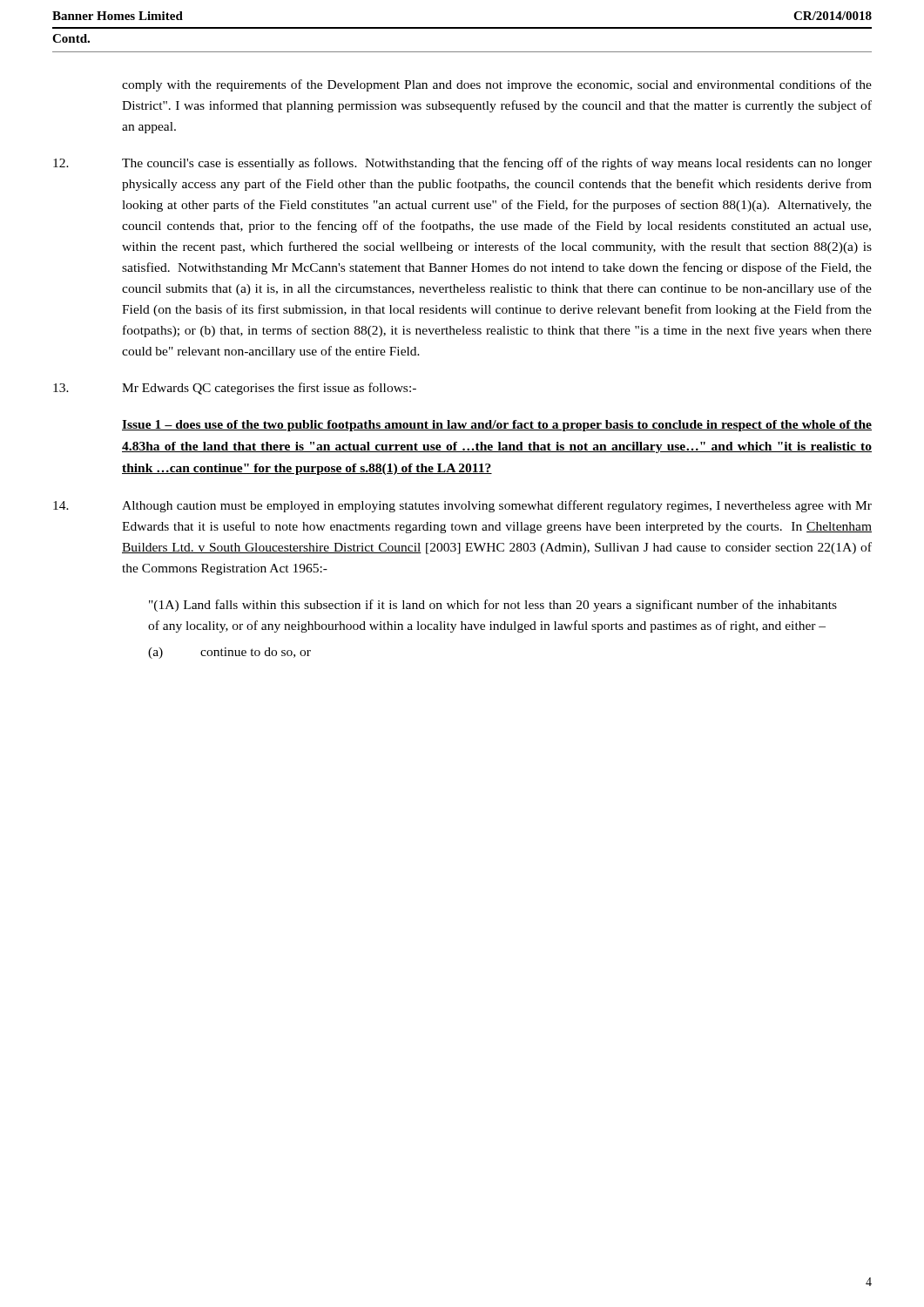
Task: Find the block on this page that starts "12. The council's case is essentially"
Action: pos(462,257)
